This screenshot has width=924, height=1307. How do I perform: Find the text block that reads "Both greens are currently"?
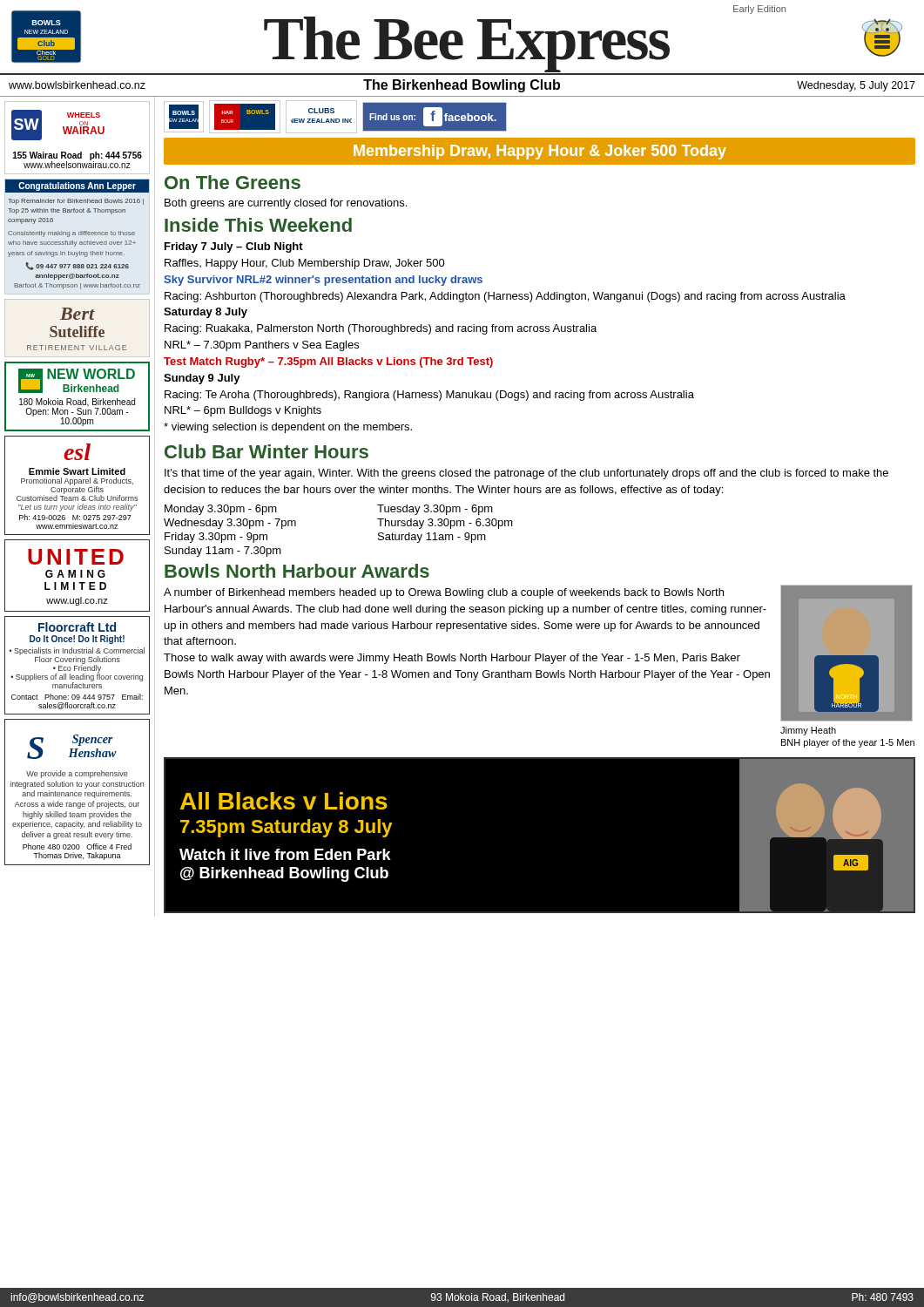point(286,203)
